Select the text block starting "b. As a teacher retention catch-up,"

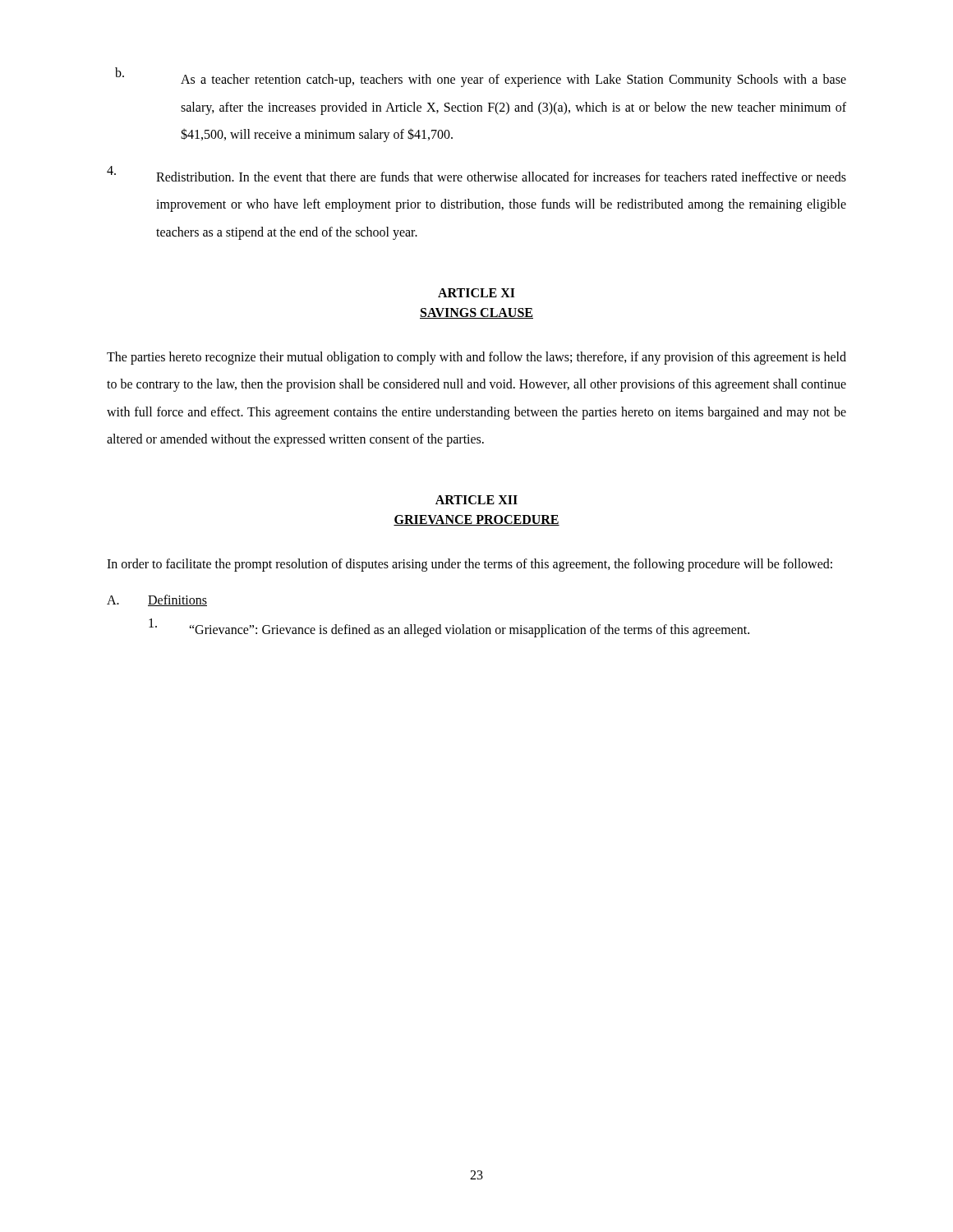[x=476, y=107]
